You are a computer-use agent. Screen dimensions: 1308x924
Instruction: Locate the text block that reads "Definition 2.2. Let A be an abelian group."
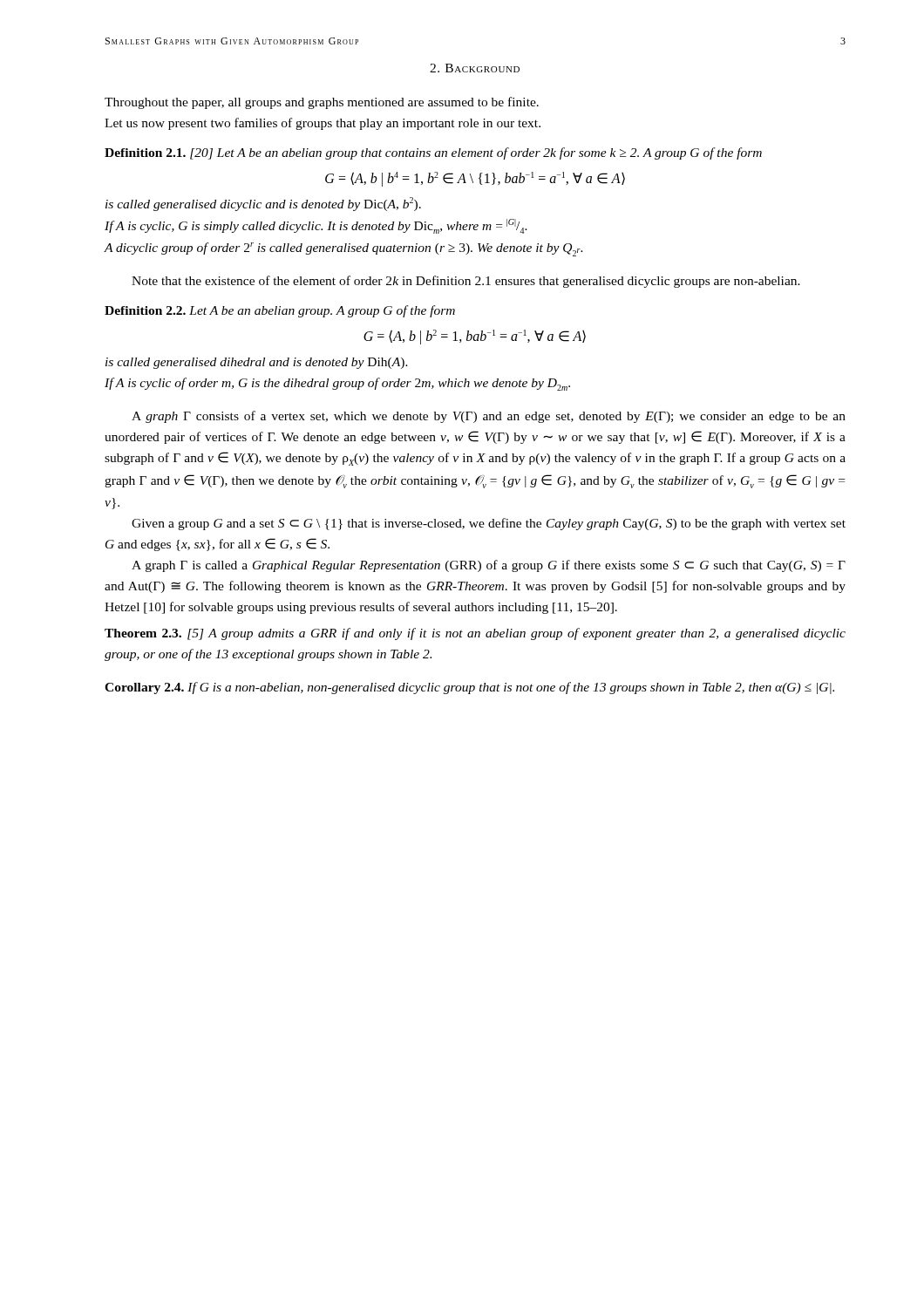(x=280, y=310)
